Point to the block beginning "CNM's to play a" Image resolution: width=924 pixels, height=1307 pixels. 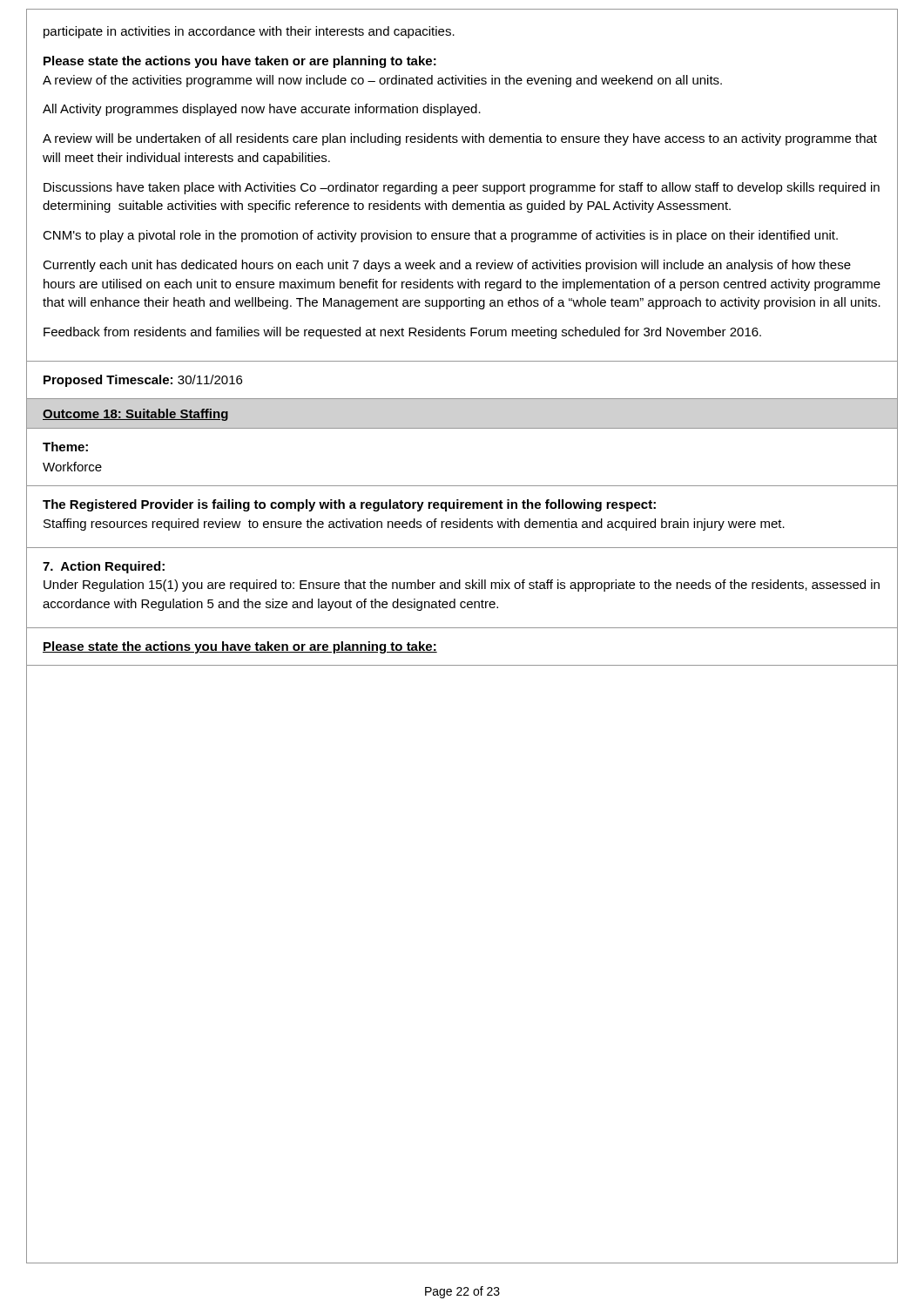pyautogui.click(x=462, y=235)
